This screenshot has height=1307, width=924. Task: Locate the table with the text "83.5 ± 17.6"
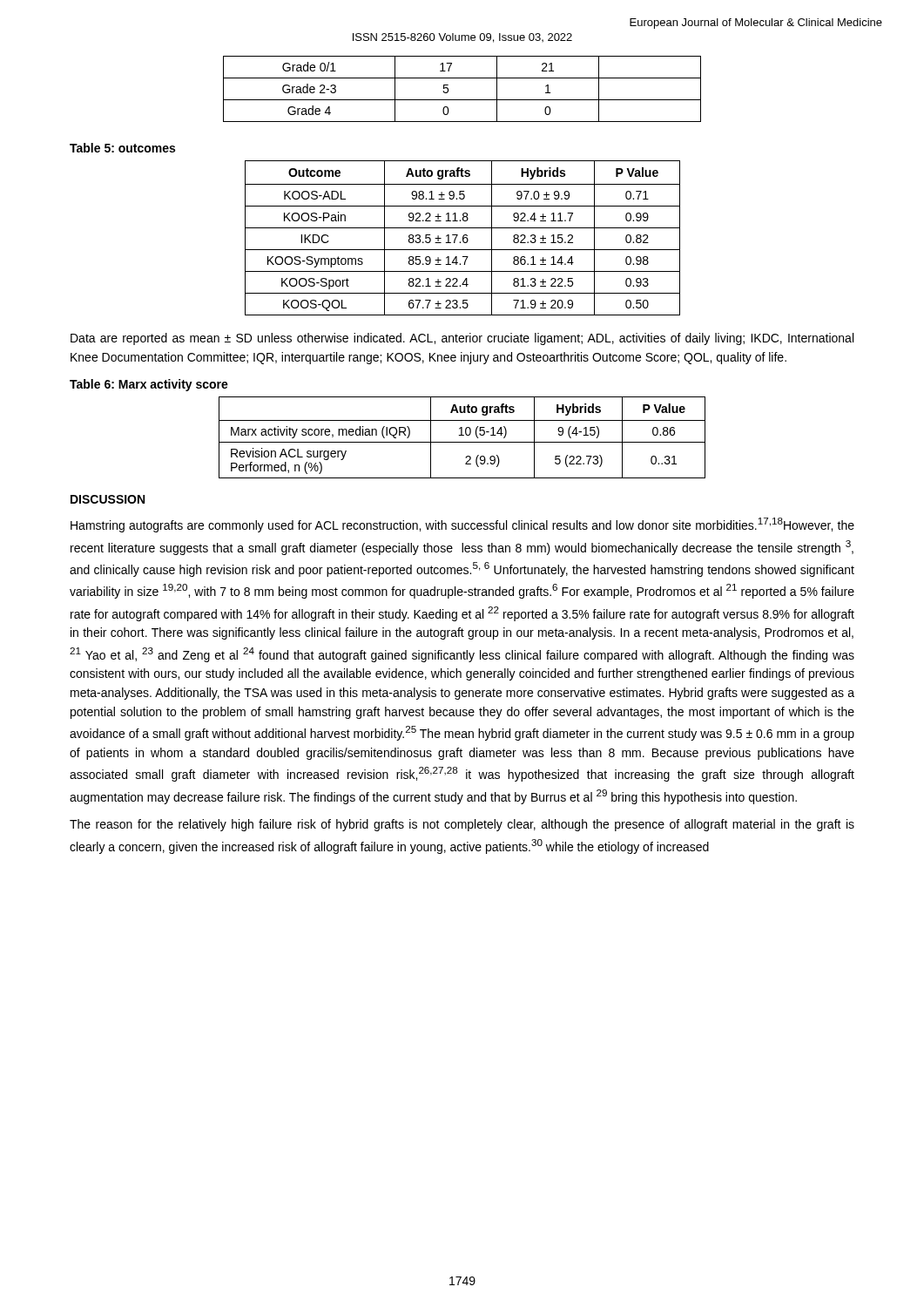tap(462, 238)
